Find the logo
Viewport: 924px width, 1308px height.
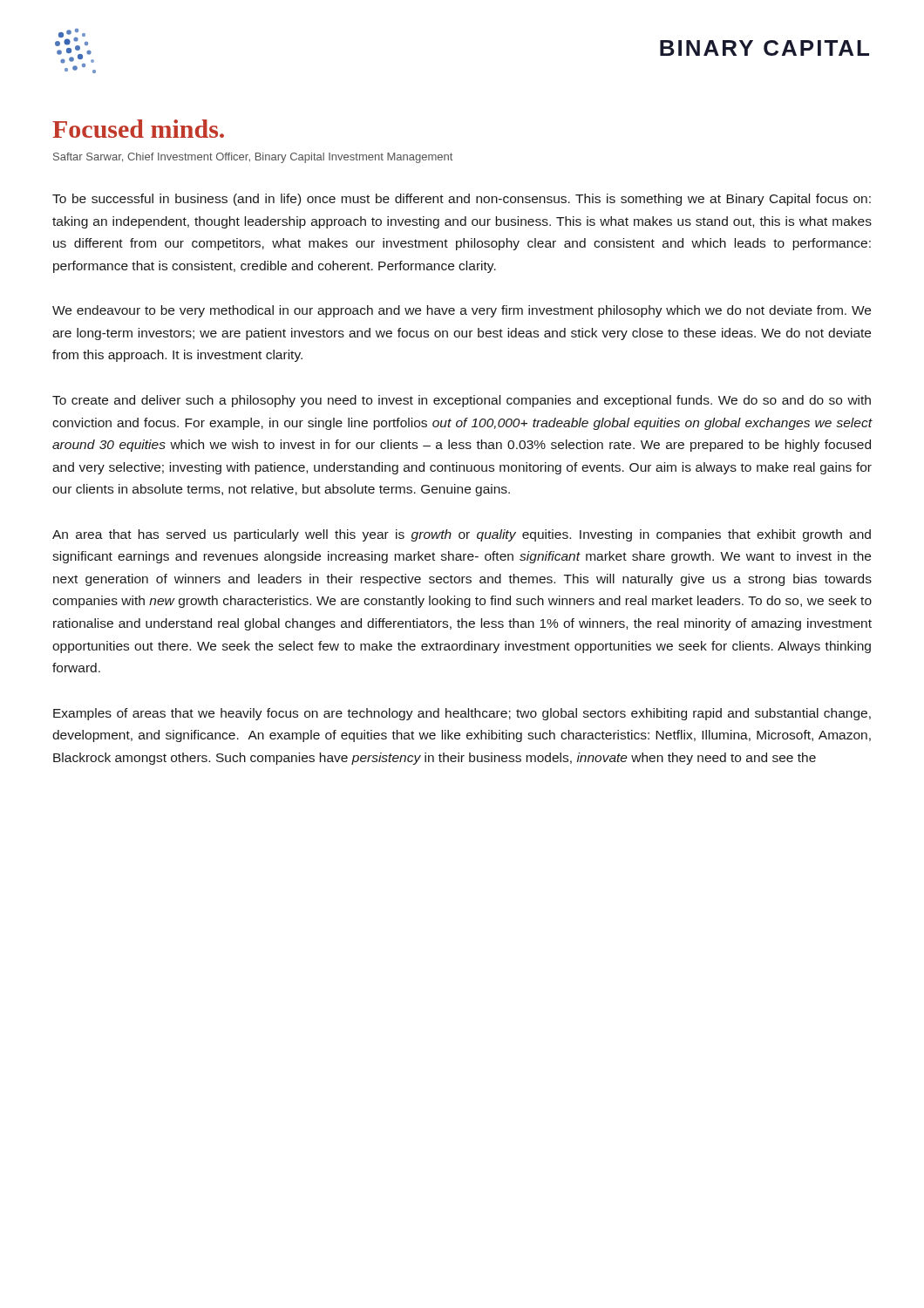click(79, 55)
